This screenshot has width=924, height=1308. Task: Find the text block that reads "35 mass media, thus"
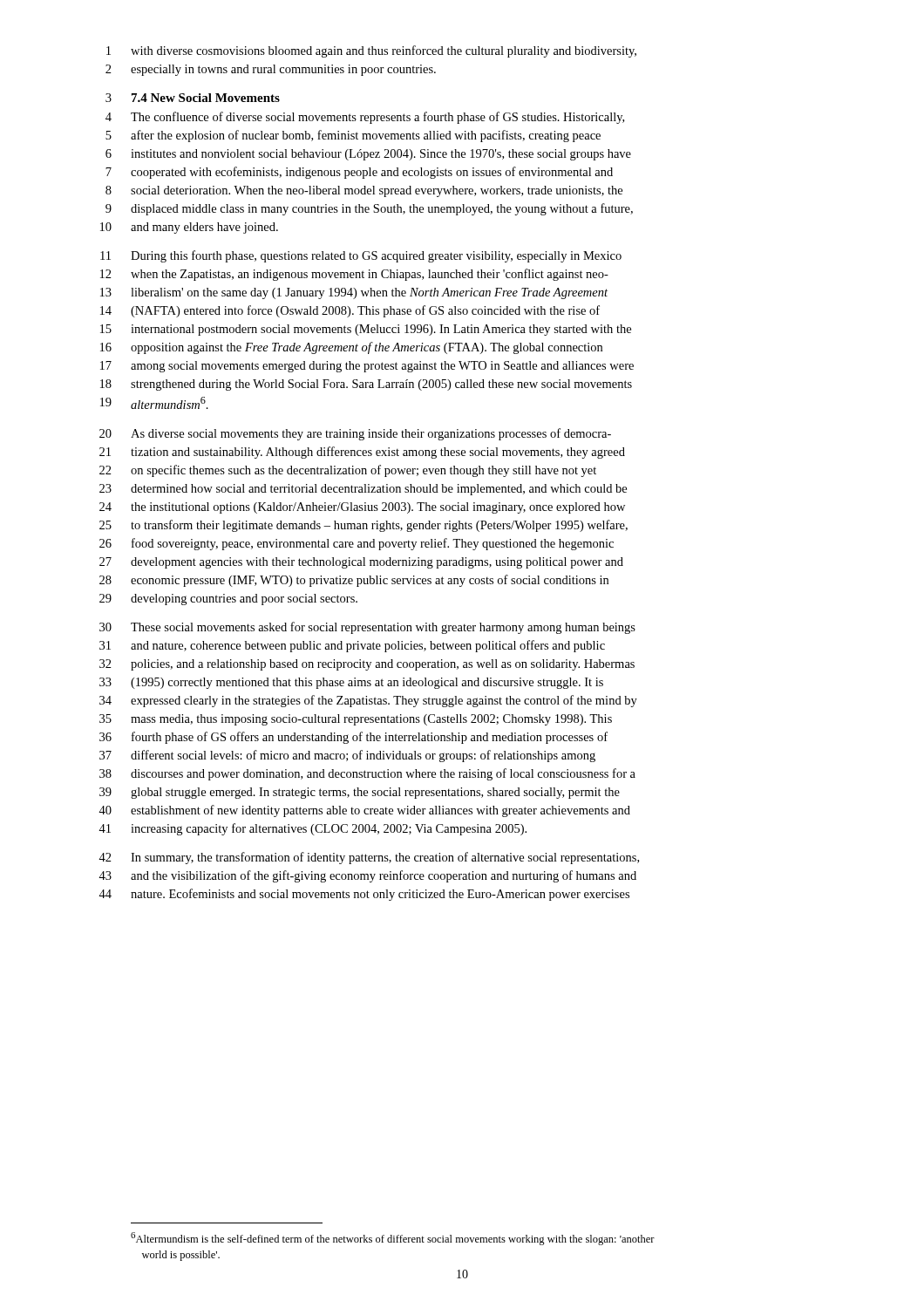pyautogui.click(x=471, y=719)
